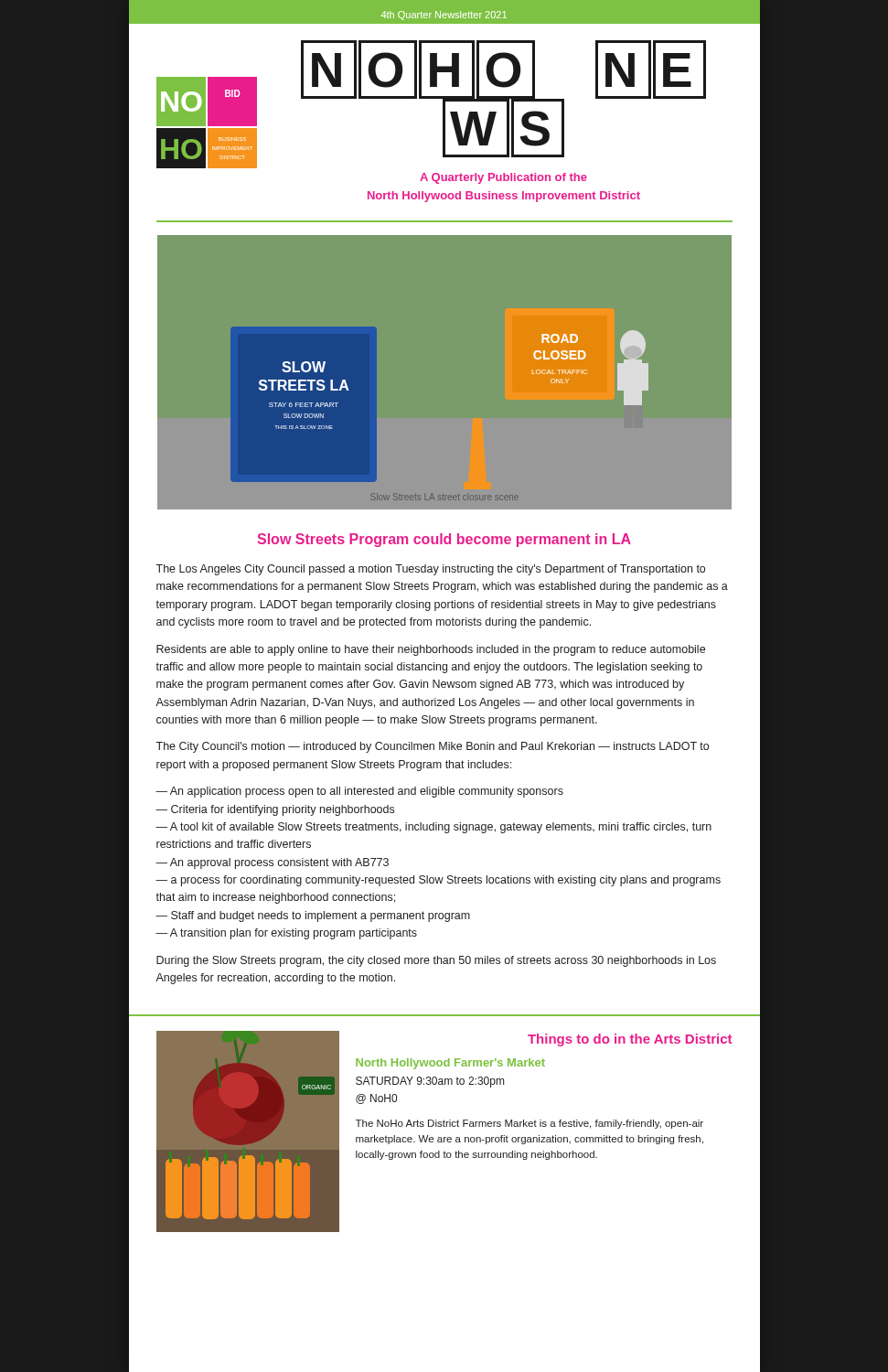Image resolution: width=888 pixels, height=1372 pixels.
Task: Navigate to the text block starting "The Los Angeles City Council passed"
Action: pos(444,596)
